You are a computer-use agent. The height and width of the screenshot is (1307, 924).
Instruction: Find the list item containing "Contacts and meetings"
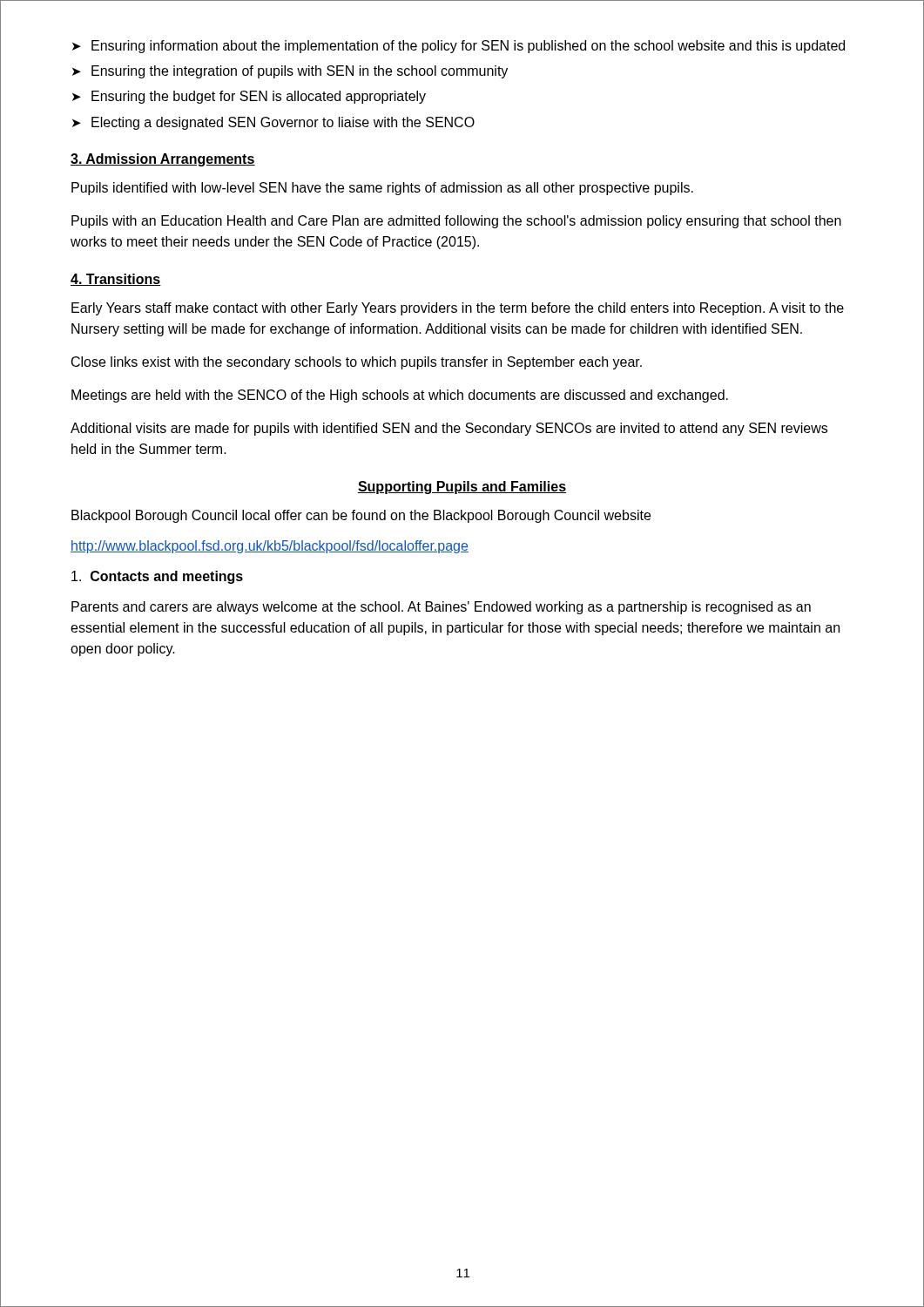157,576
